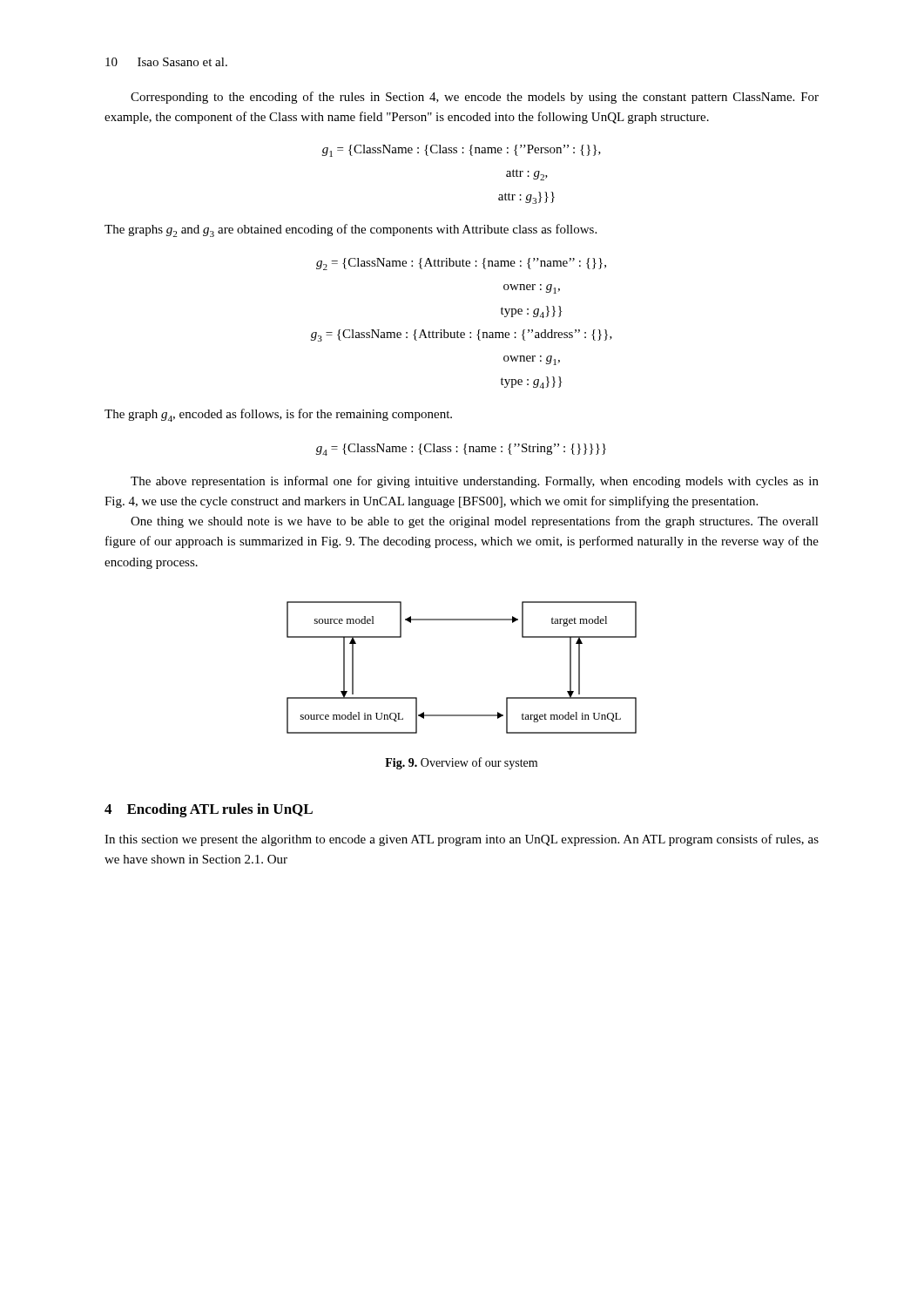Locate the element starting "Corresponding to the encoding of the"
This screenshot has height=1307, width=924.
(x=462, y=107)
